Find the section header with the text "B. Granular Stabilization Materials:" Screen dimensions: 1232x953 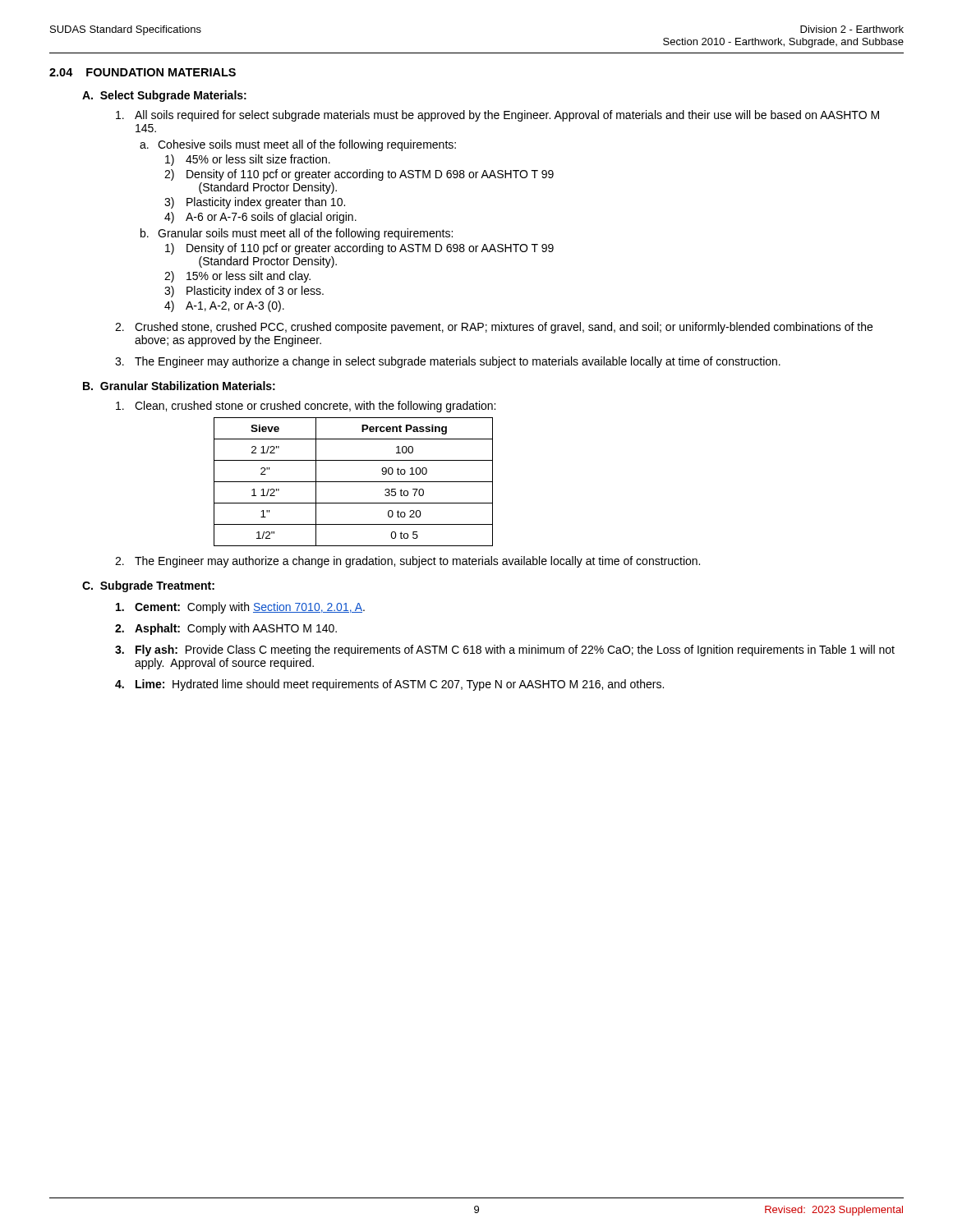click(x=179, y=386)
